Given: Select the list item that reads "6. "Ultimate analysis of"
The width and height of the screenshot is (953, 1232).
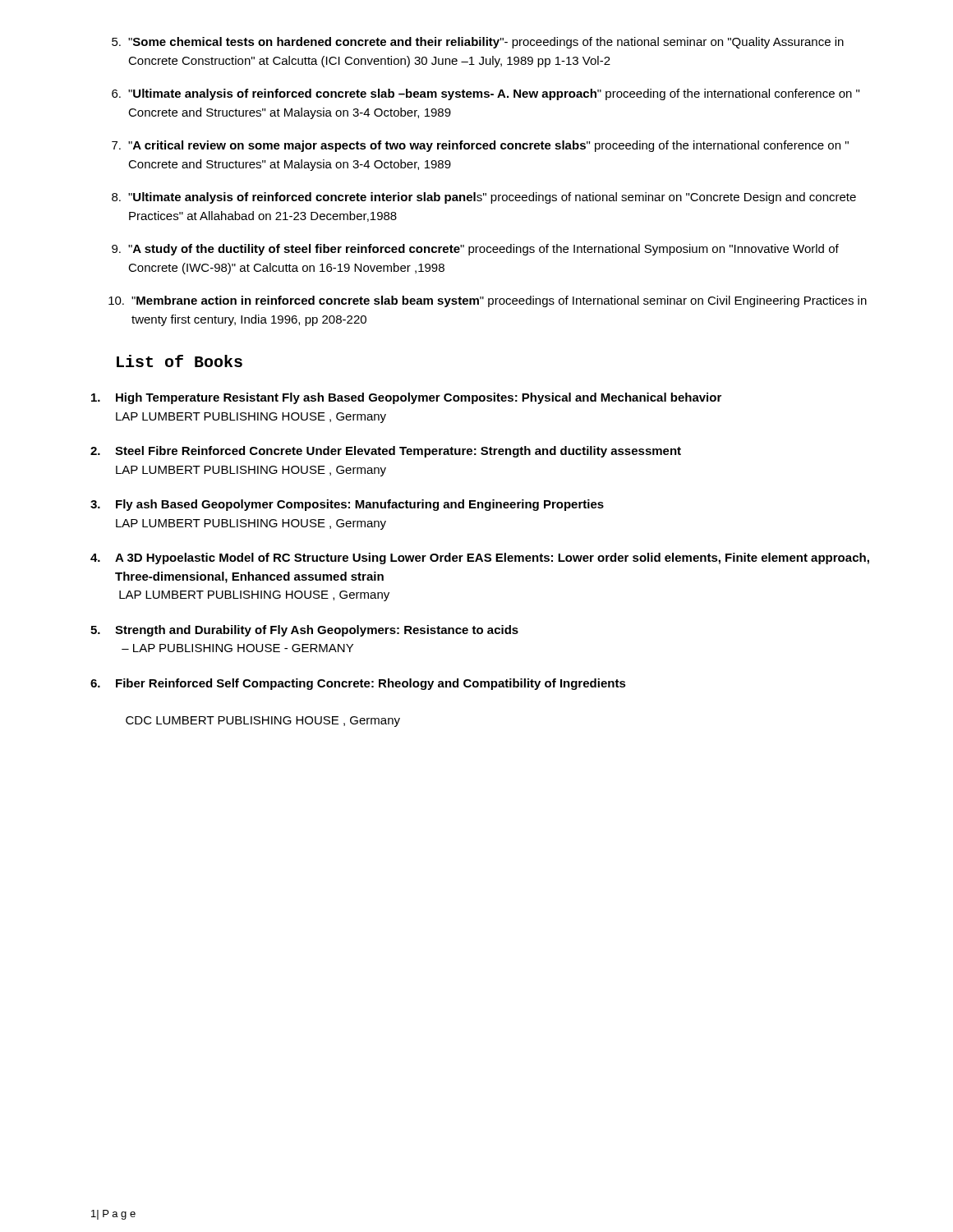Looking at the screenshot, I should pyautogui.click(x=489, y=103).
